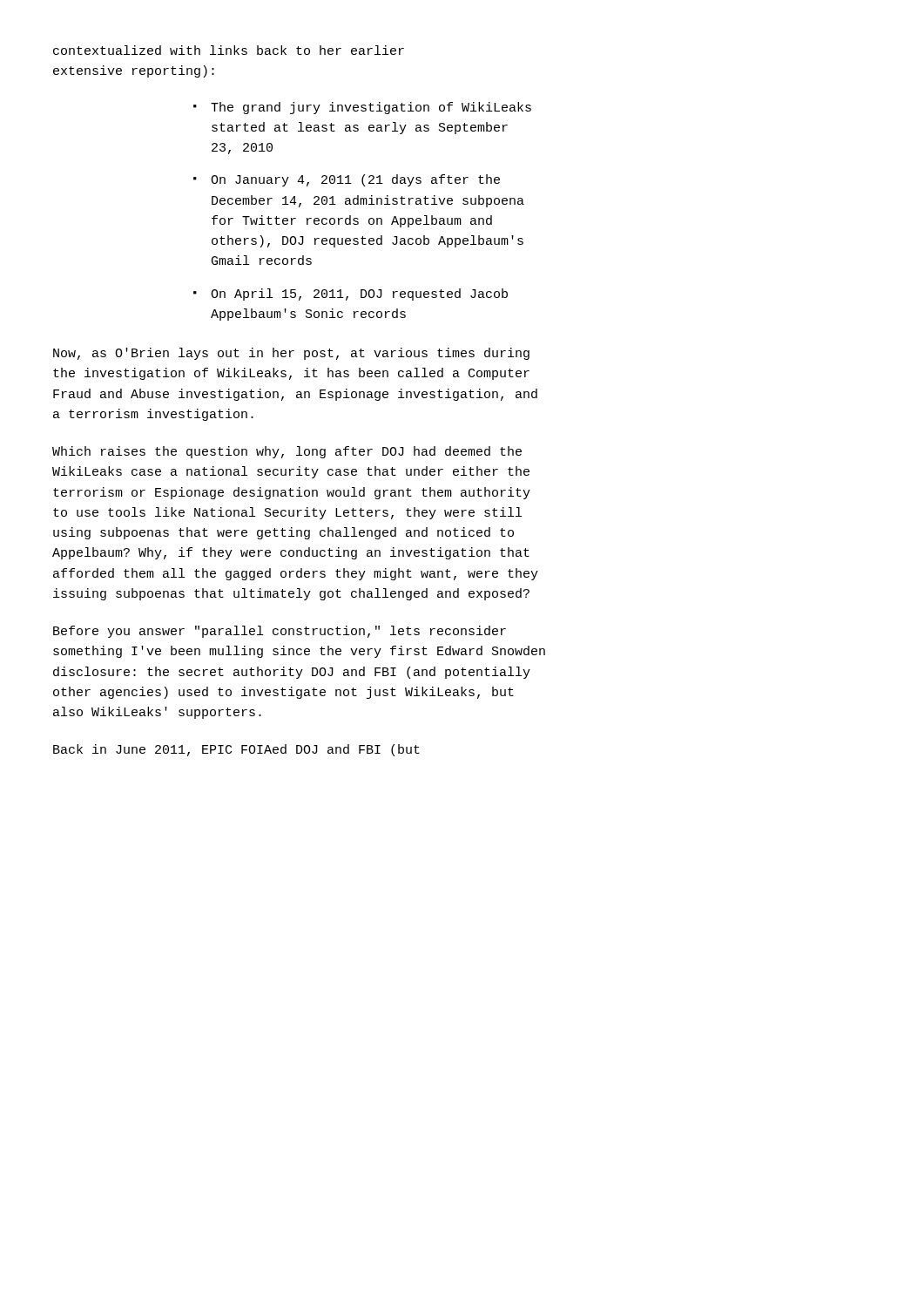Select the text block starting "On January 4, 2011 (21 days after the"
This screenshot has height=1307, width=924.
(x=368, y=222)
